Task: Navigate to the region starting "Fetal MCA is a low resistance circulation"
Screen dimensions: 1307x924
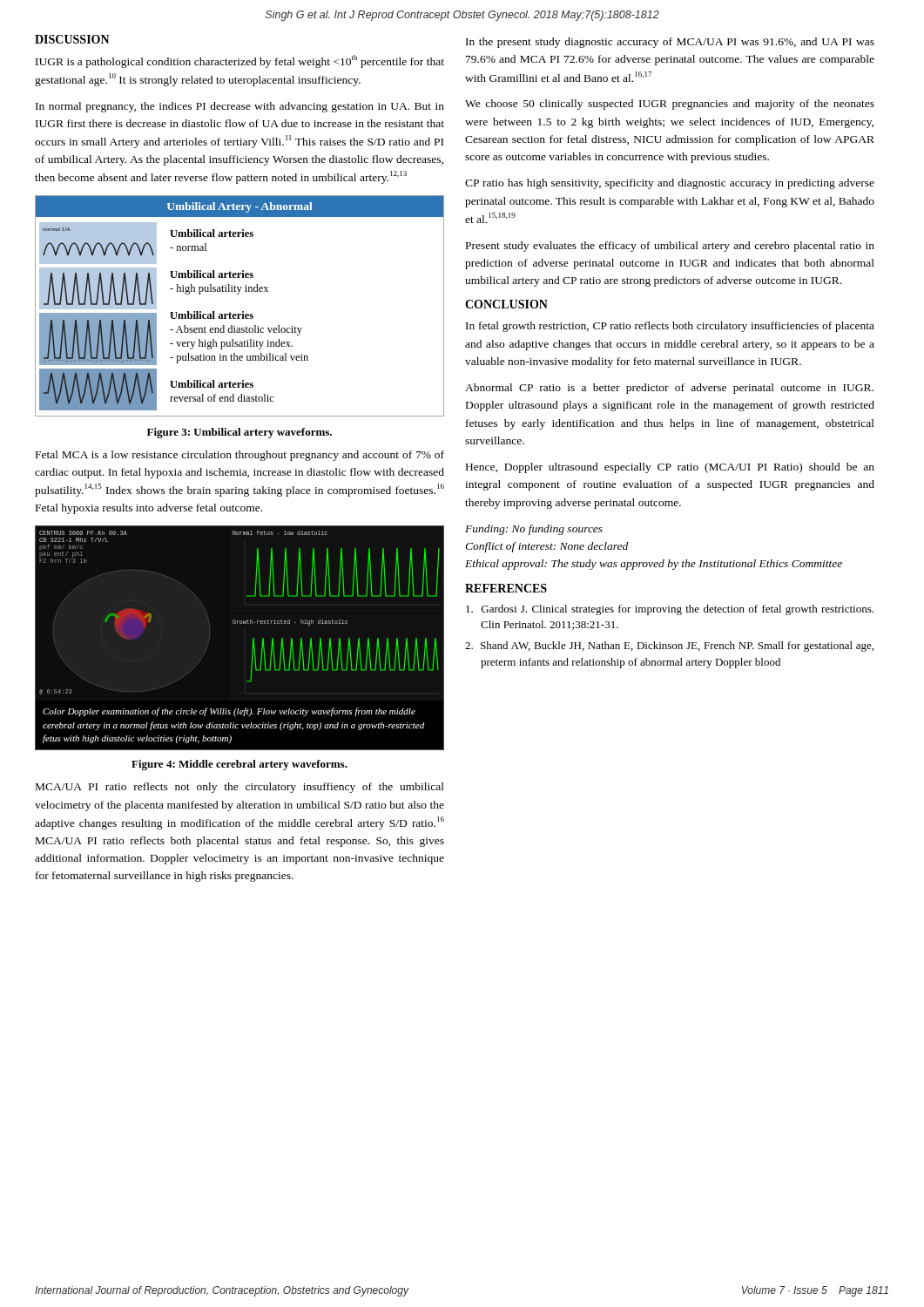Action: 240,481
